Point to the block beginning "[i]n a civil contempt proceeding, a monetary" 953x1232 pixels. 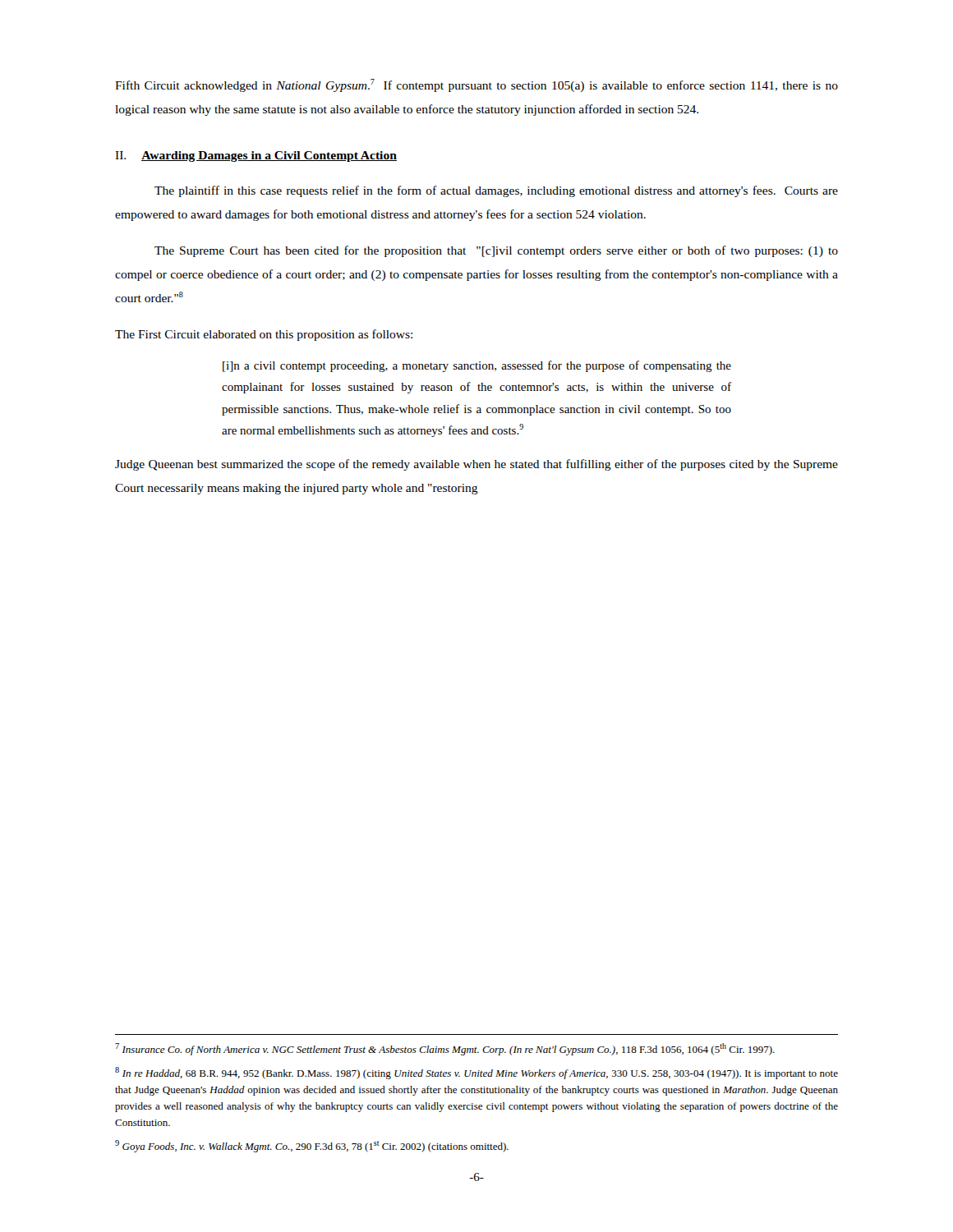476,398
